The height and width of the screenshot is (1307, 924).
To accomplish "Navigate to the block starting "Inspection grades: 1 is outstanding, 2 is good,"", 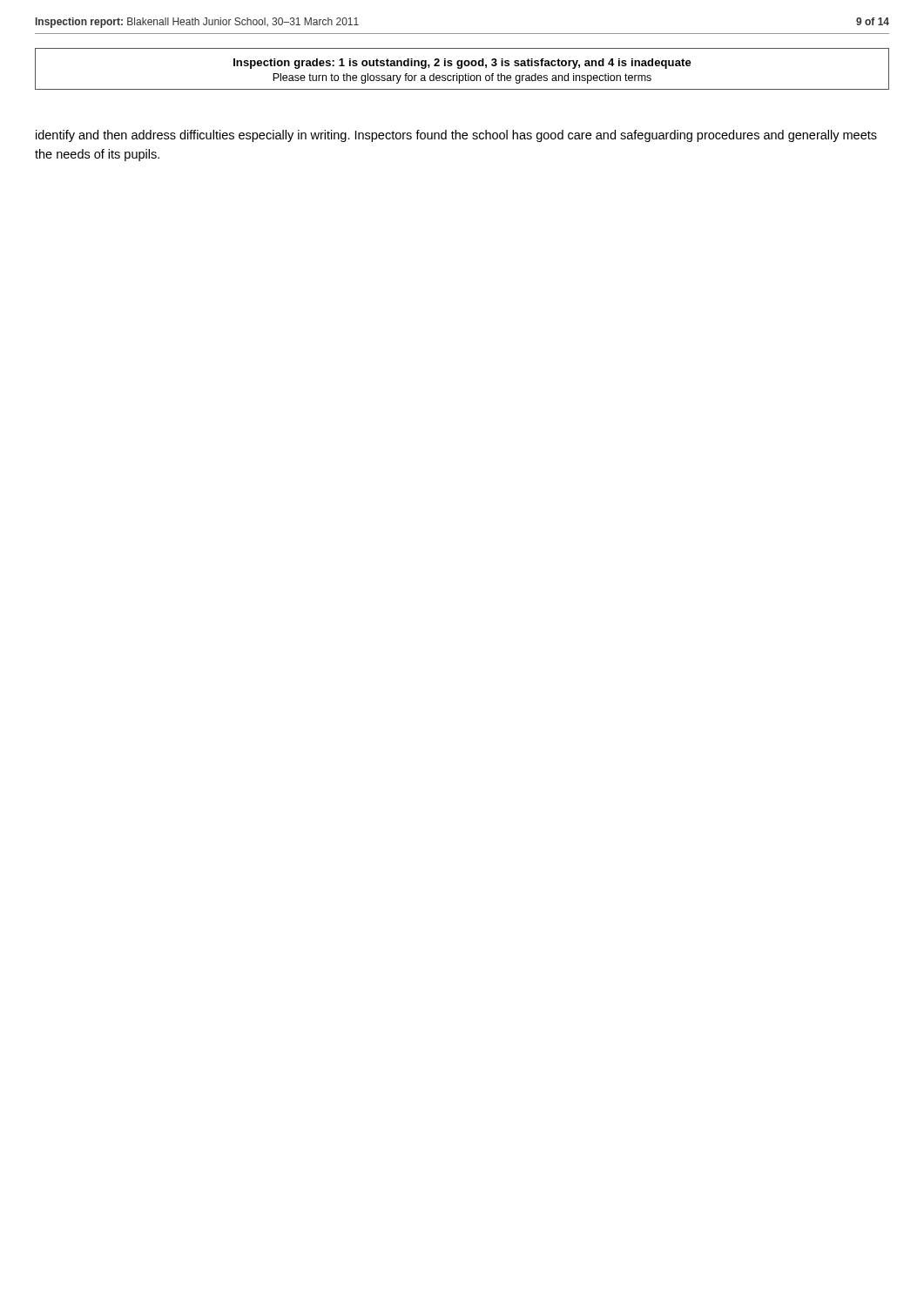I will click(x=462, y=70).
